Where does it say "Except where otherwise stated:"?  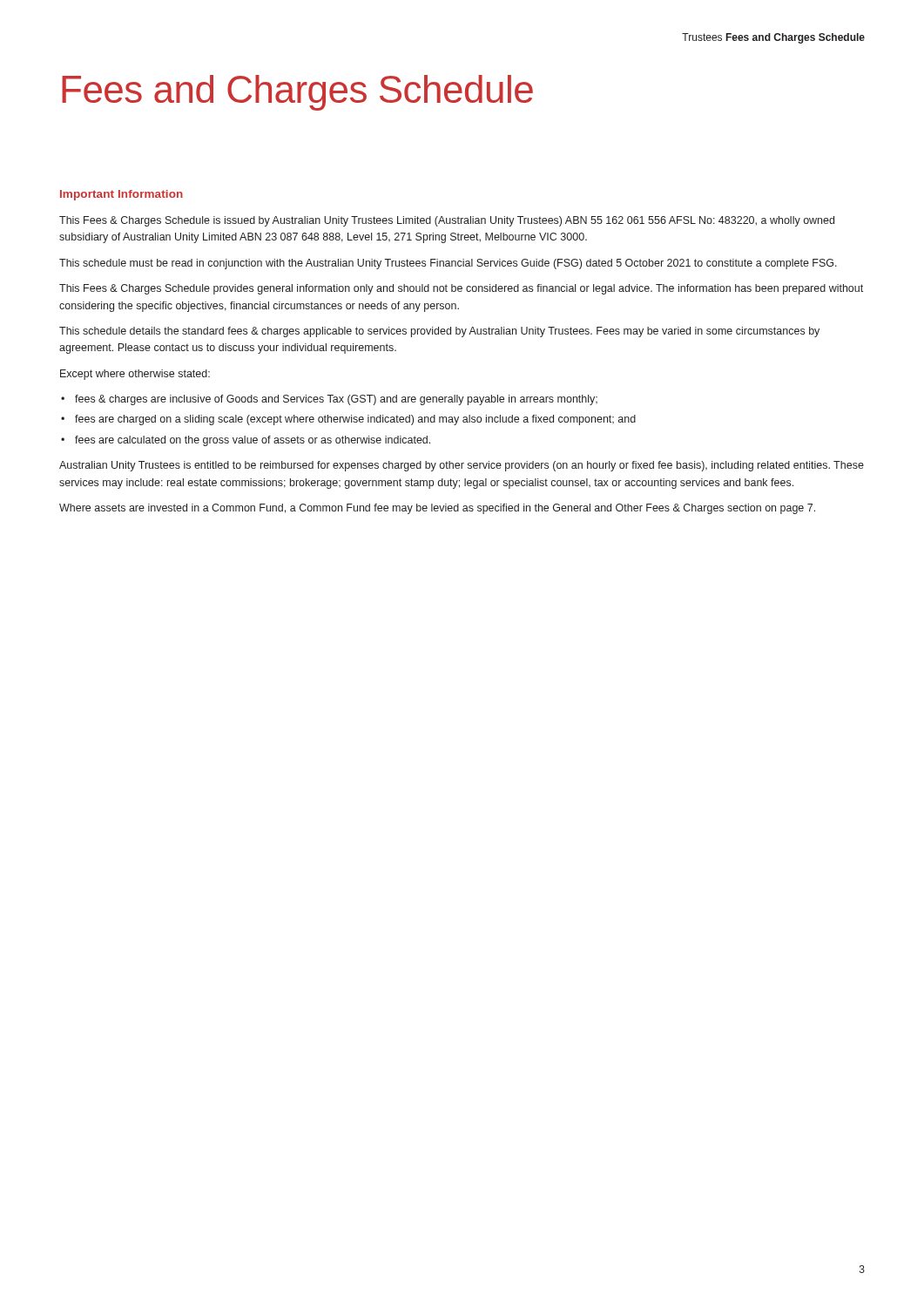[x=135, y=373]
